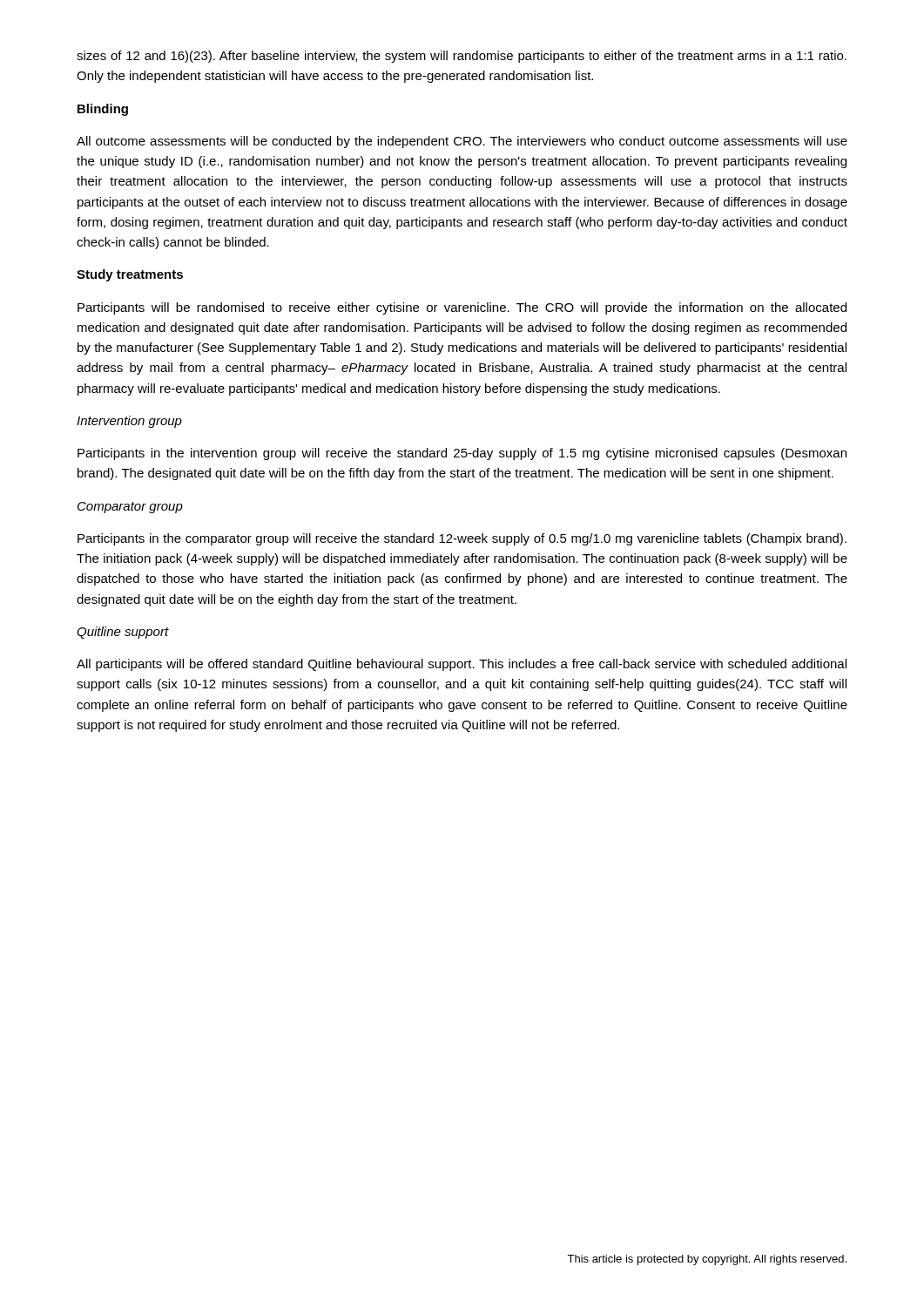Navigate to the passage starting "Participants will be randomised to receive"
Viewport: 924px width, 1307px height.
tap(462, 347)
